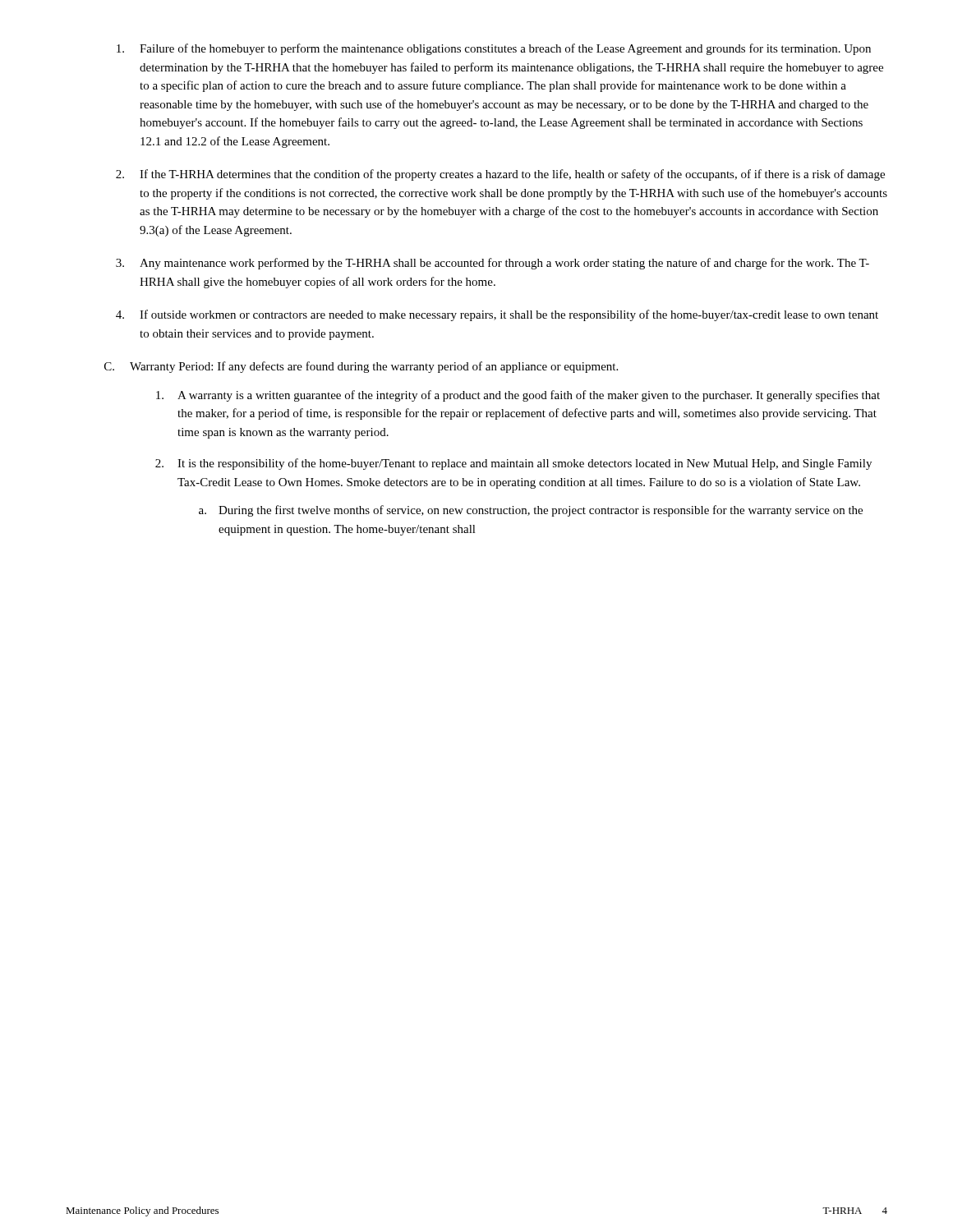This screenshot has height=1232, width=953.
Task: Select the text starting "4. If outside"
Action: pos(485,324)
